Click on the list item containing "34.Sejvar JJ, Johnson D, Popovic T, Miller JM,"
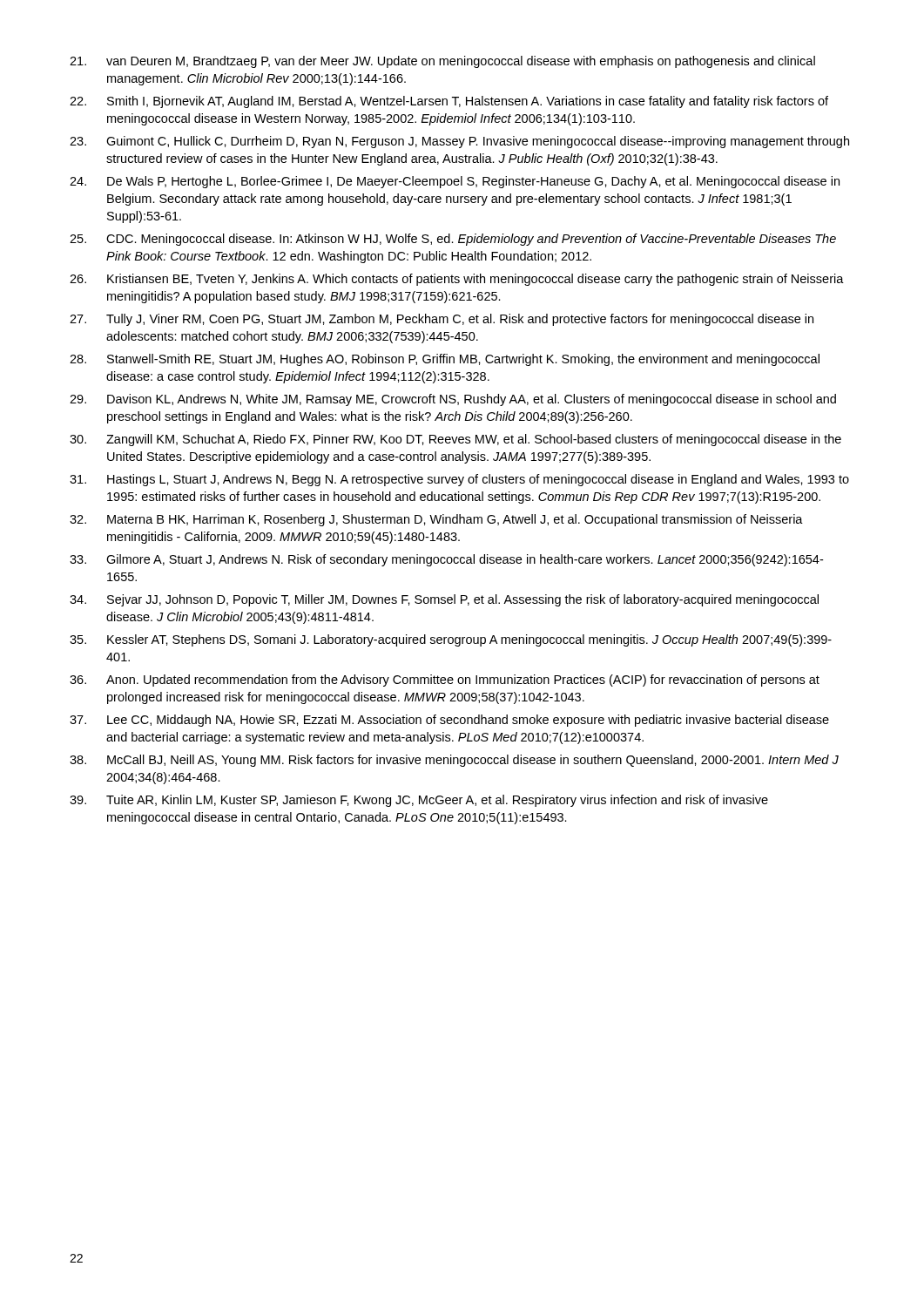The height and width of the screenshot is (1307, 924). click(460, 608)
